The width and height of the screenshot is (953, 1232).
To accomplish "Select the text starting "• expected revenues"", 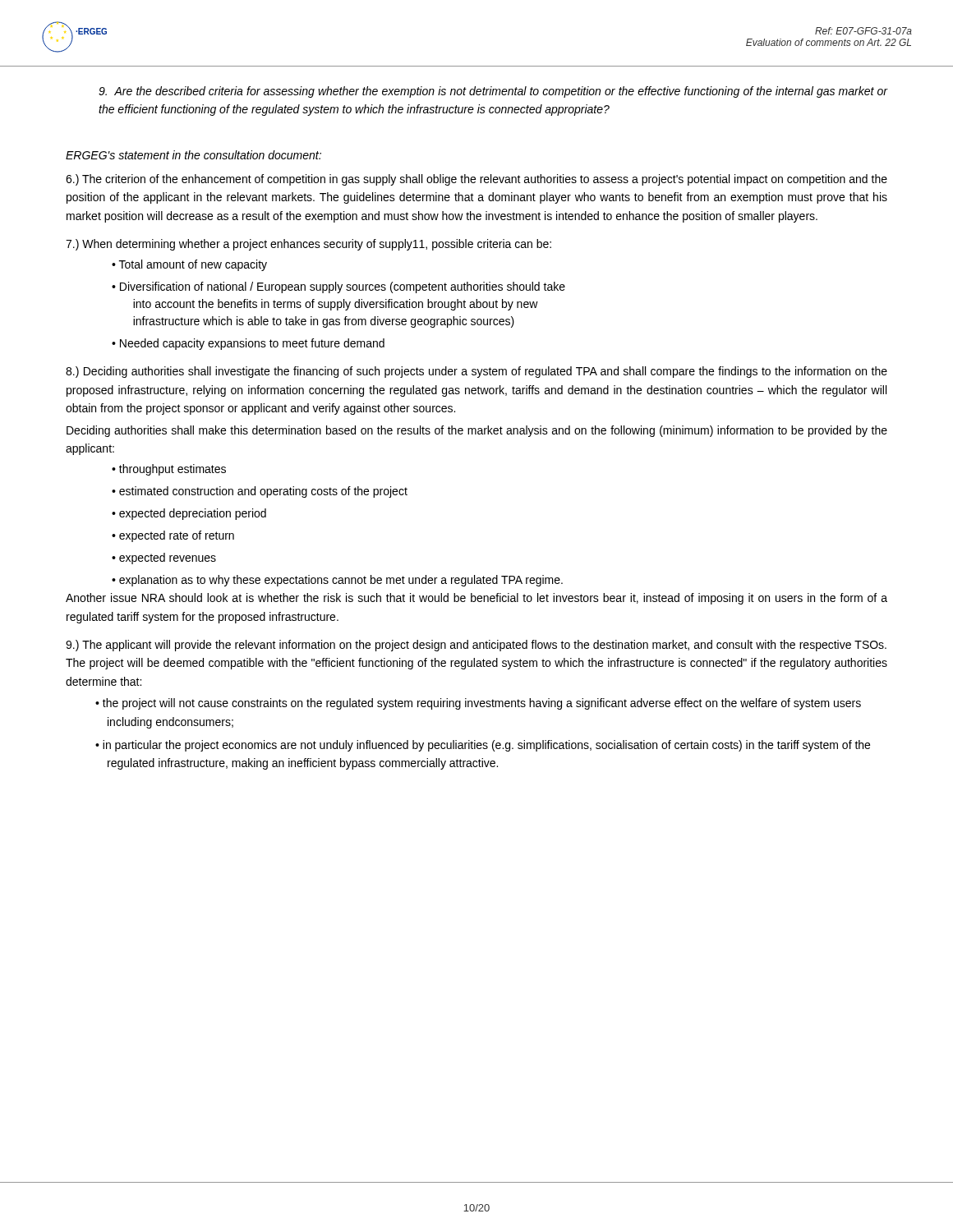I will pos(164,558).
